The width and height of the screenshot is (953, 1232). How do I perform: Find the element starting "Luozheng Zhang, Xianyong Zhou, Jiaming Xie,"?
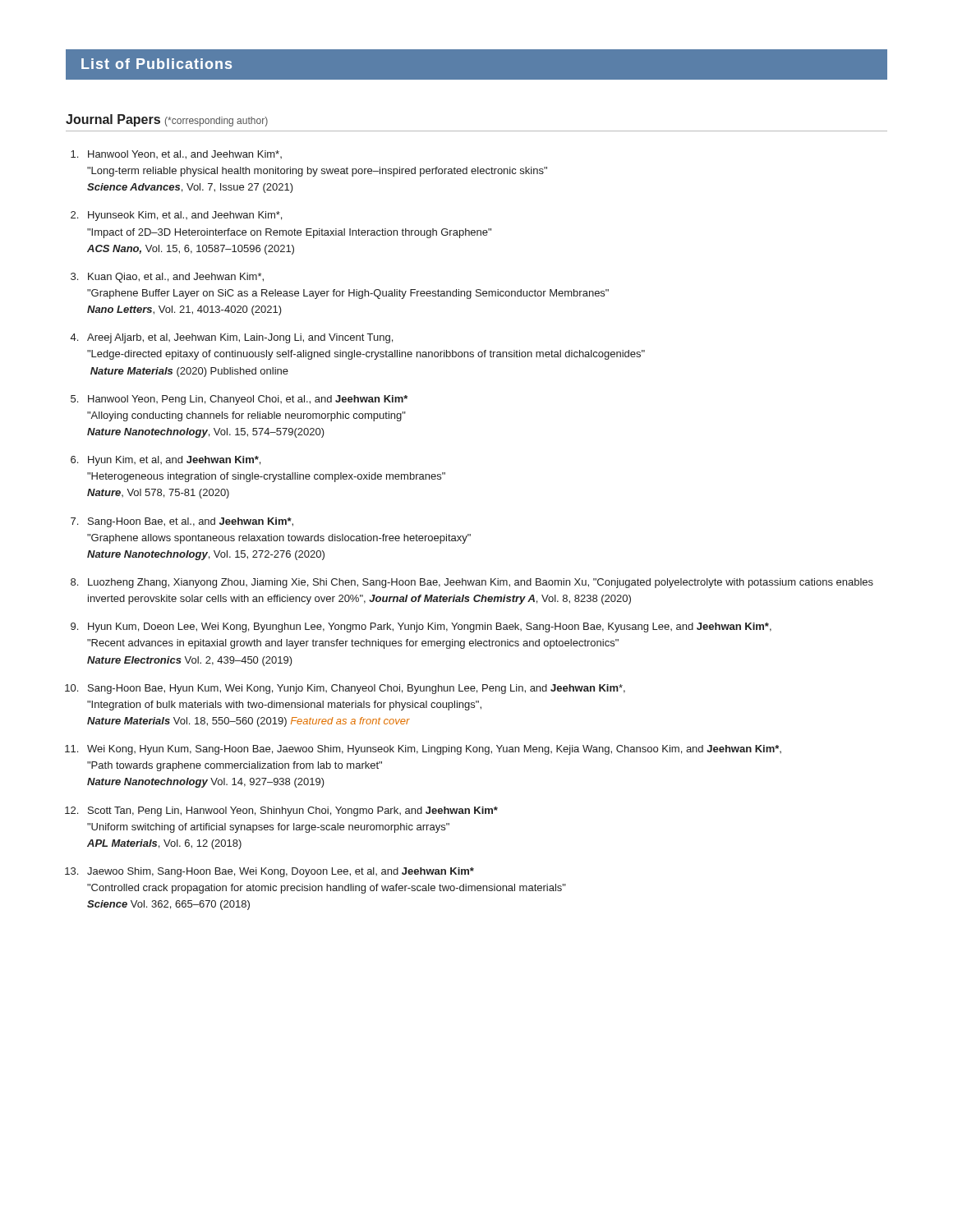pyautogui.click(x=485, y=591)
